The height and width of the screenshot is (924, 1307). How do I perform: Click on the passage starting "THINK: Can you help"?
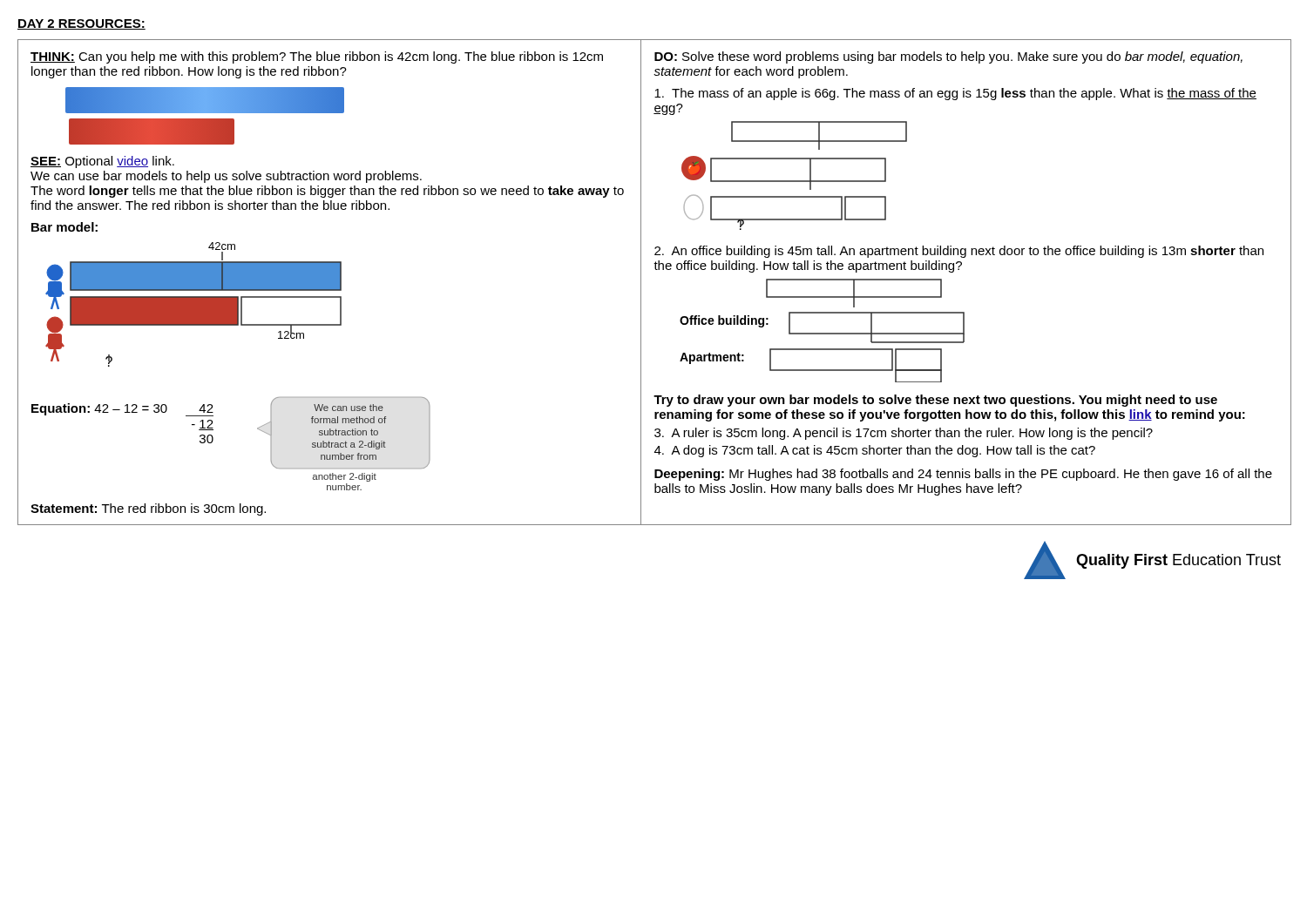tap(317, 64)
